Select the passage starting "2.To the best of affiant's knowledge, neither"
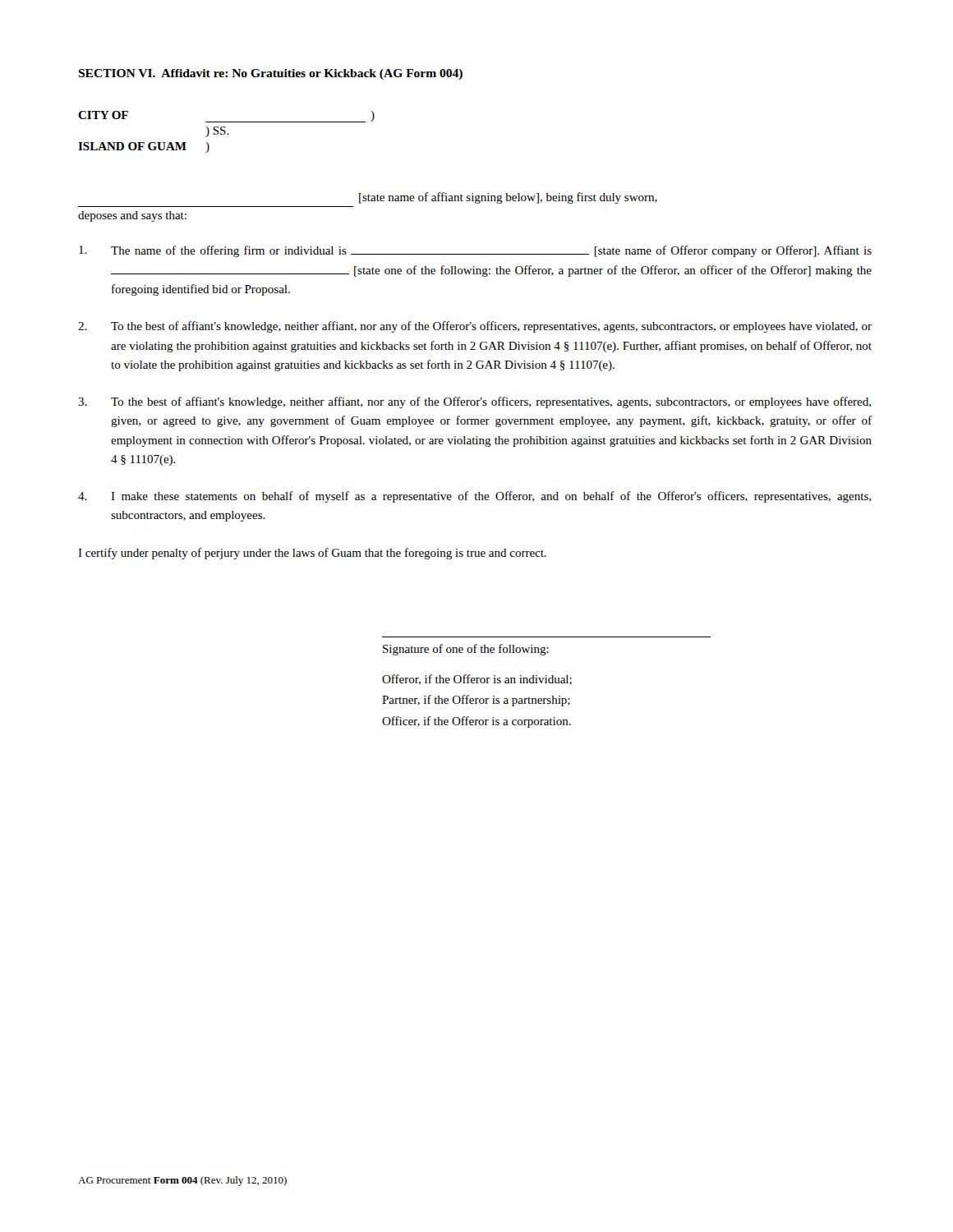This screenshot has width=953, height=1232. (x=475, y=346)
